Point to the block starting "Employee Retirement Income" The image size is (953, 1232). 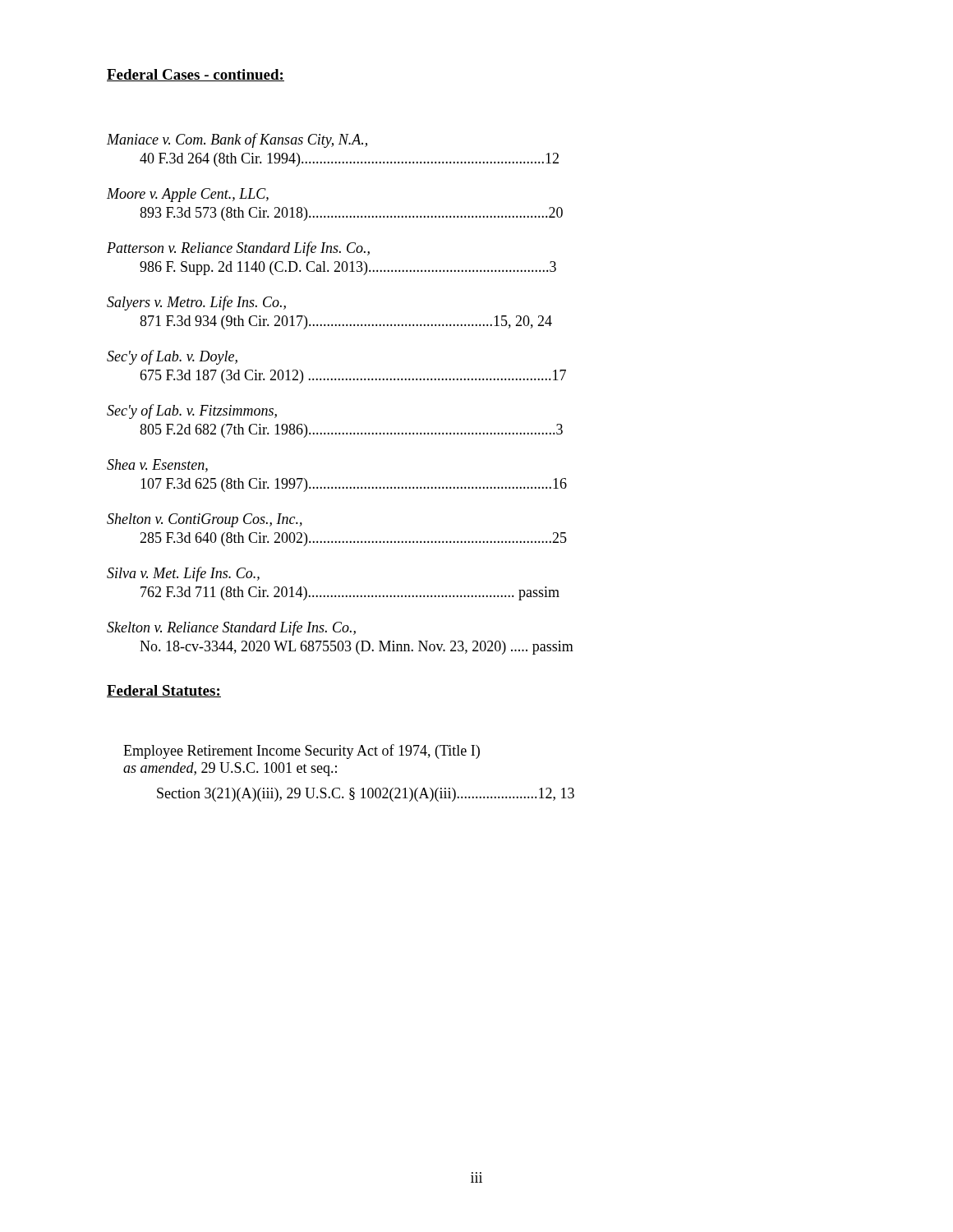click(302, 752)
